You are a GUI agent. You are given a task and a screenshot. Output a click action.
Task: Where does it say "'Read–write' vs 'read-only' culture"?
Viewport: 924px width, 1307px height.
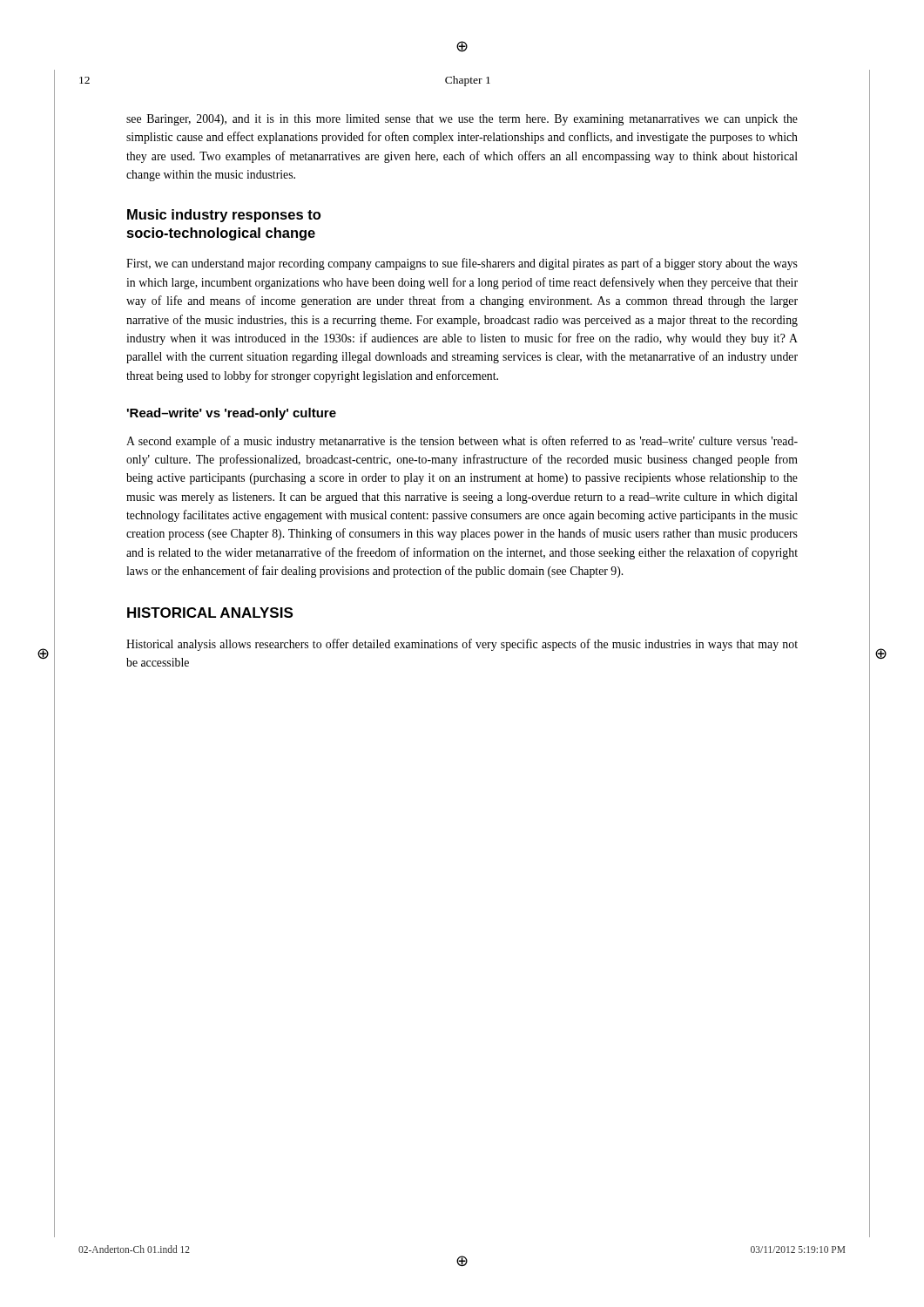point(231,413)
